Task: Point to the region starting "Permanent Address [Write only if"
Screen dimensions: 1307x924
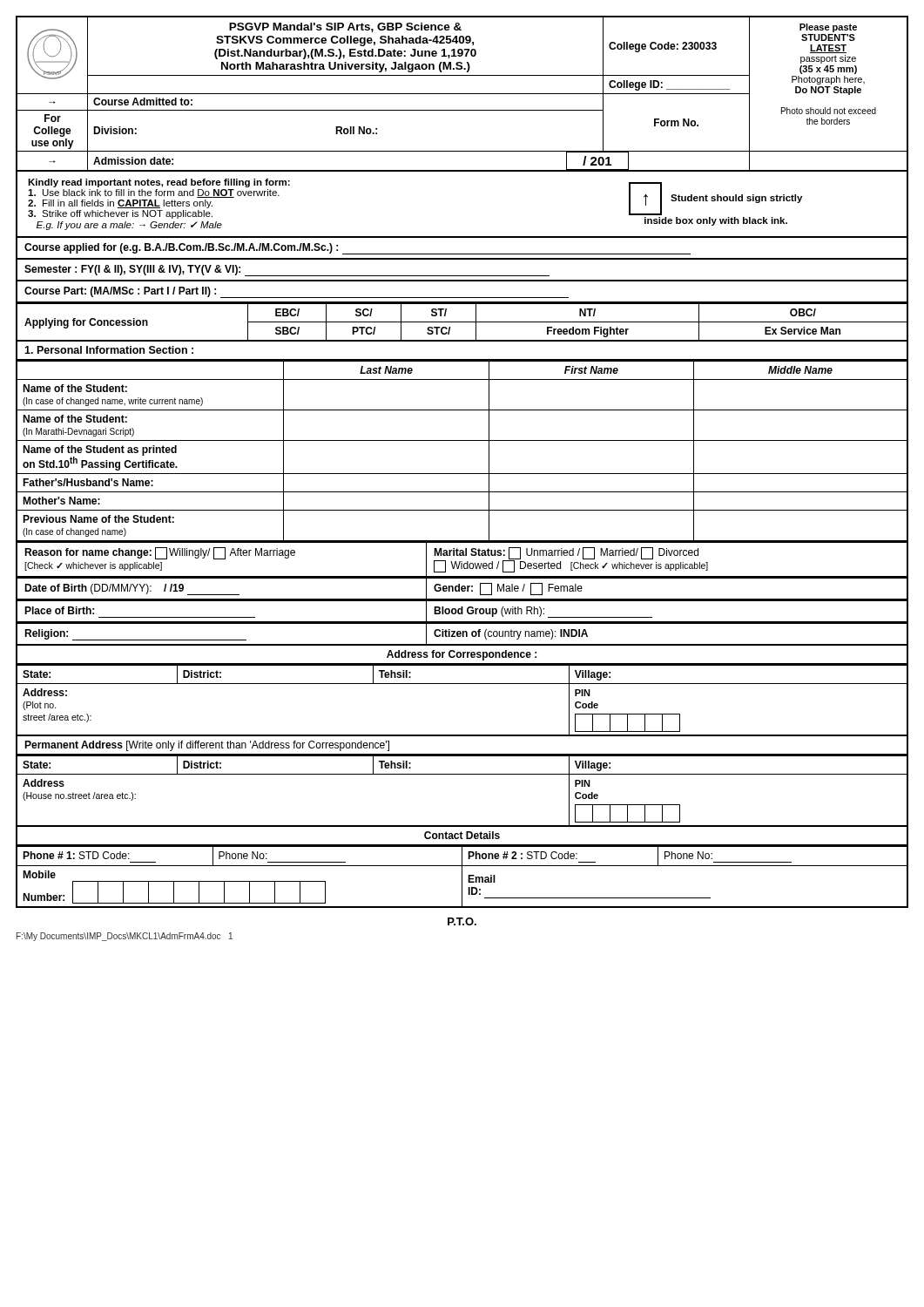Action: click(207, 745)
